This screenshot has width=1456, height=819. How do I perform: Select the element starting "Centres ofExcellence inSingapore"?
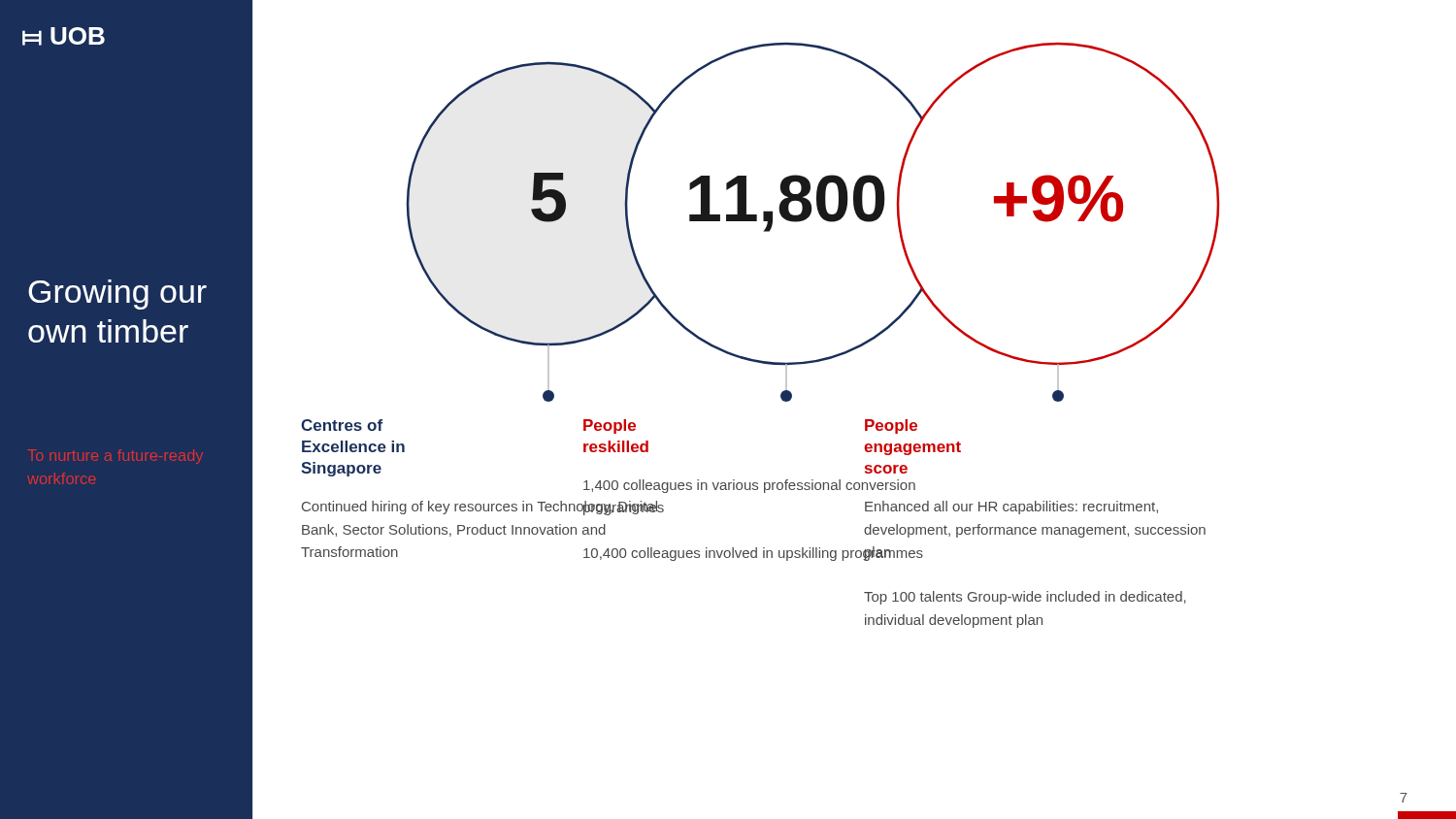353,447
